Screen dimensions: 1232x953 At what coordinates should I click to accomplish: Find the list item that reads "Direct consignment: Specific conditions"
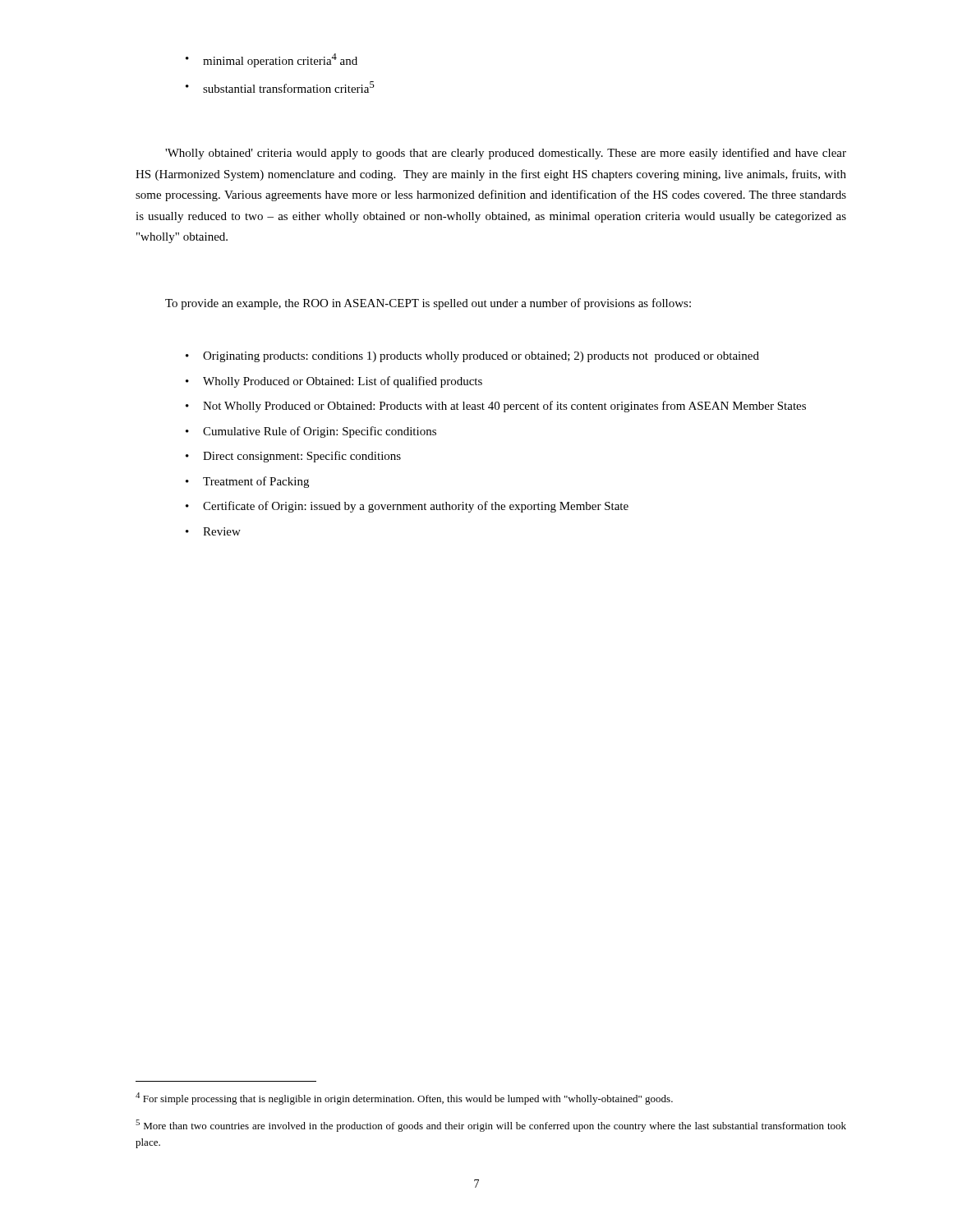point(293,457)
